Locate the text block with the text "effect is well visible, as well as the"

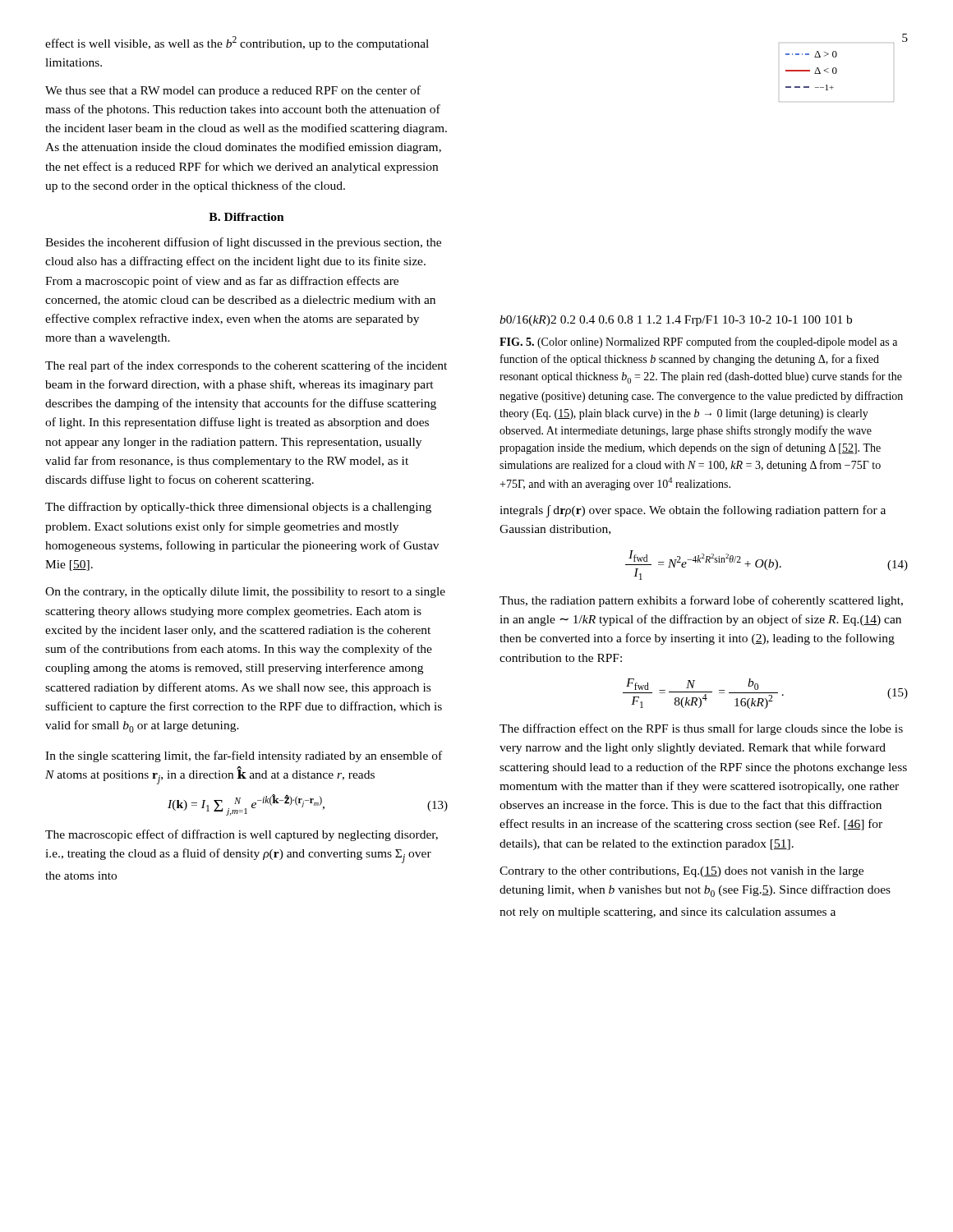[246, 114]
